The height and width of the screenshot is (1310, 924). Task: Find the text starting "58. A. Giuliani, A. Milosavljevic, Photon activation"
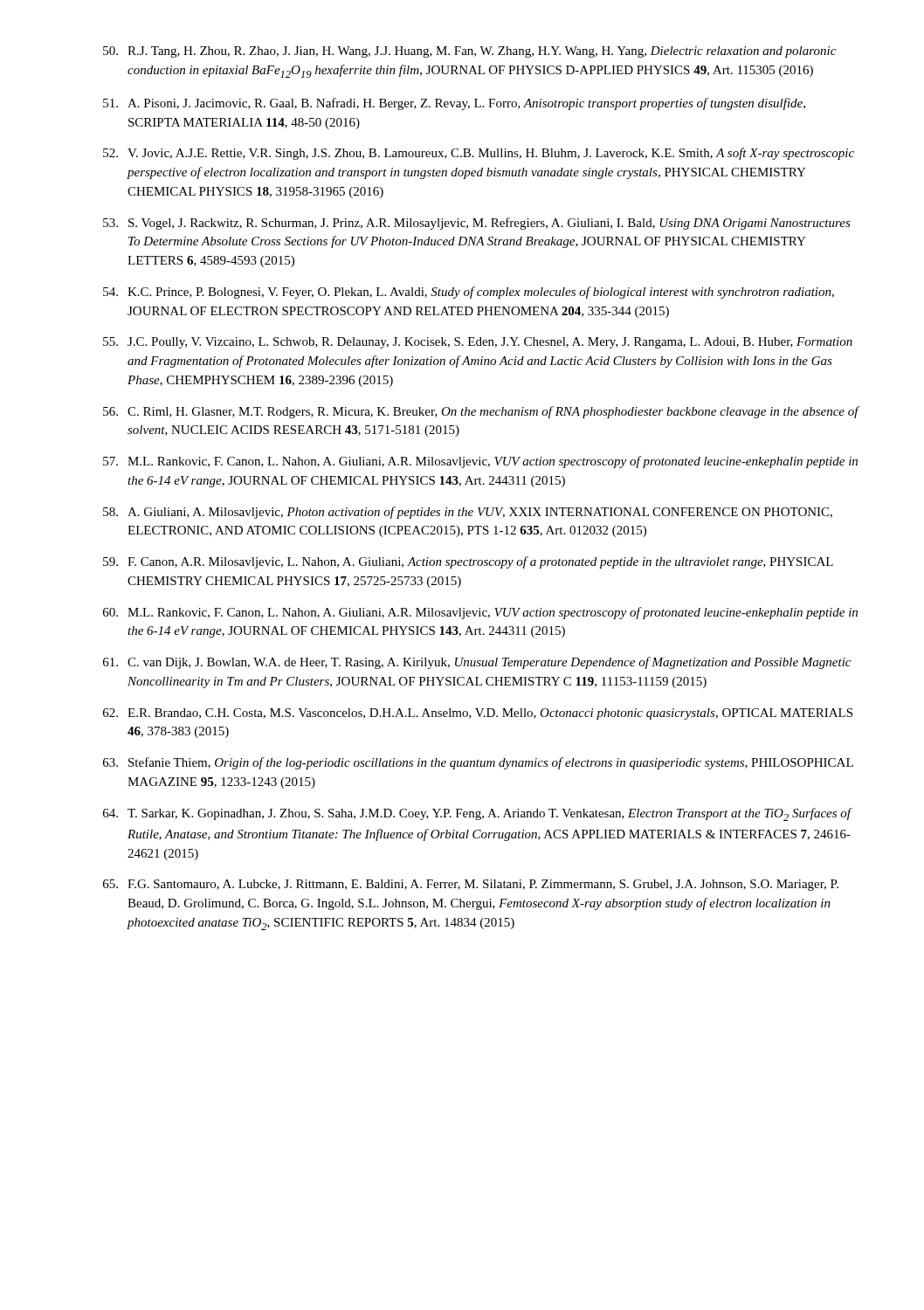pos(469,522)
